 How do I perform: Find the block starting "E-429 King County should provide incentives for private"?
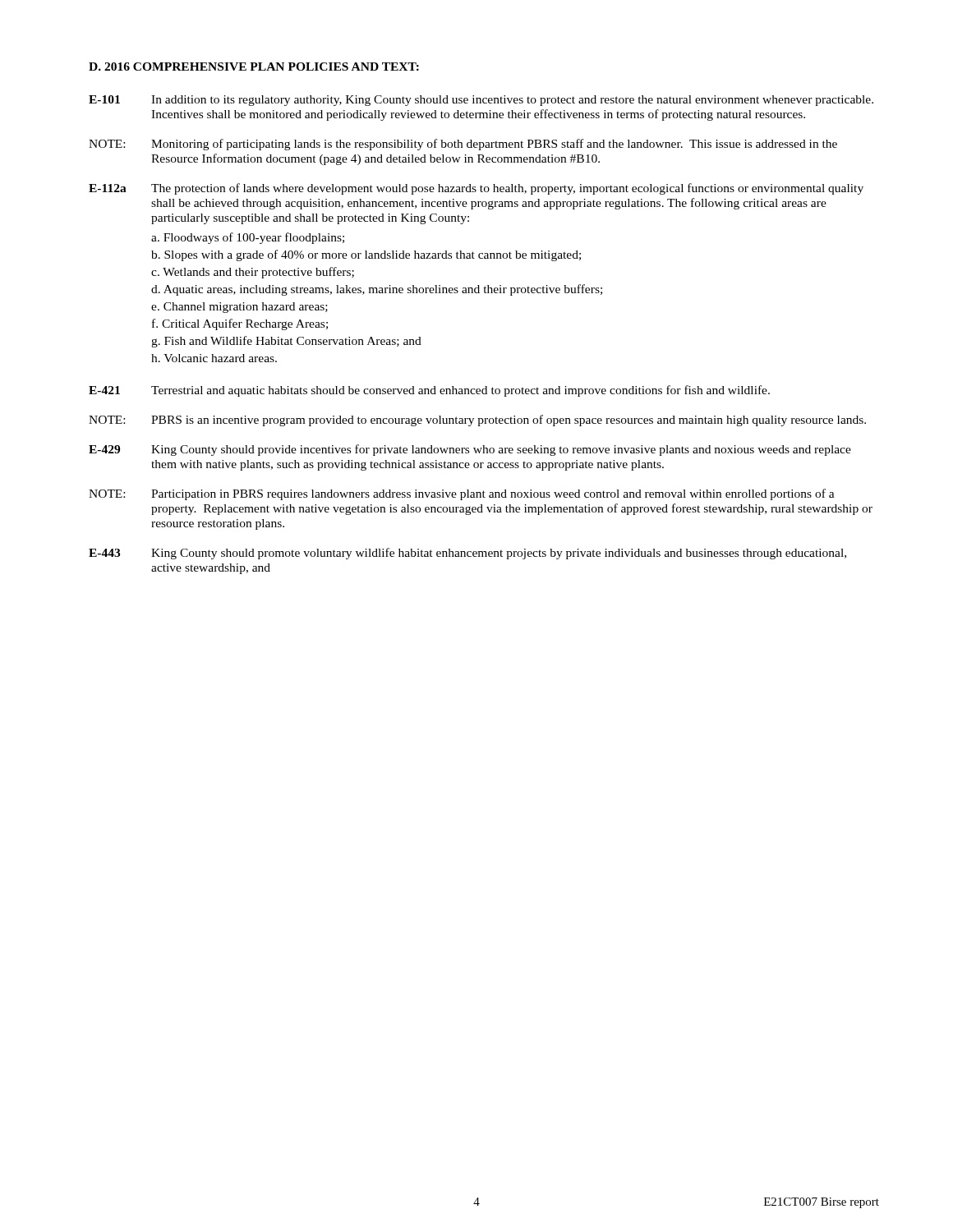tap(484, 457)
